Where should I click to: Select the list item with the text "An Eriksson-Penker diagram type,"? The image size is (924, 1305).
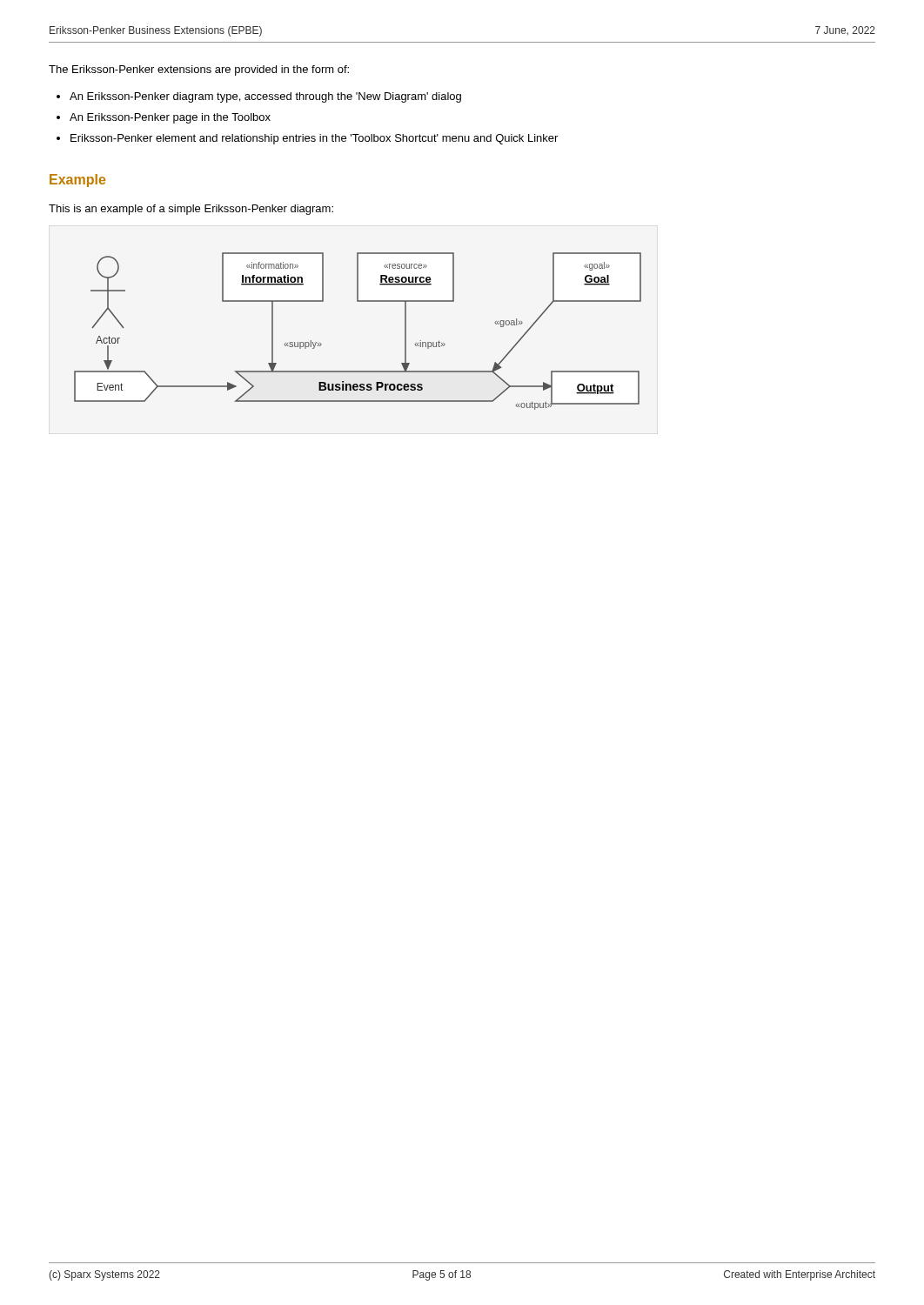[x=266, y=96]
